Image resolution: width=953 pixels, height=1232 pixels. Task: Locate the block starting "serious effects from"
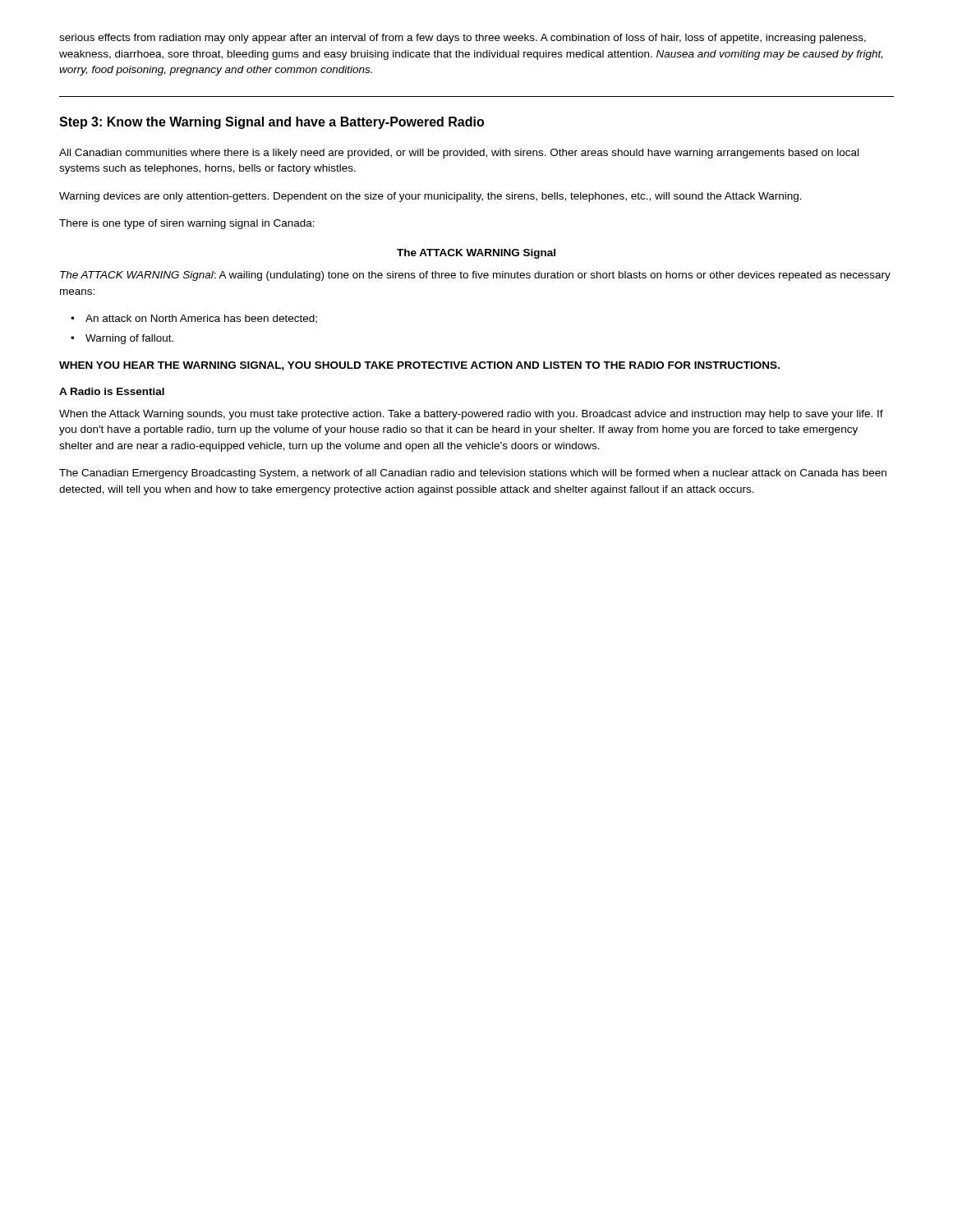pyautogui.click(x=472, y=53)
